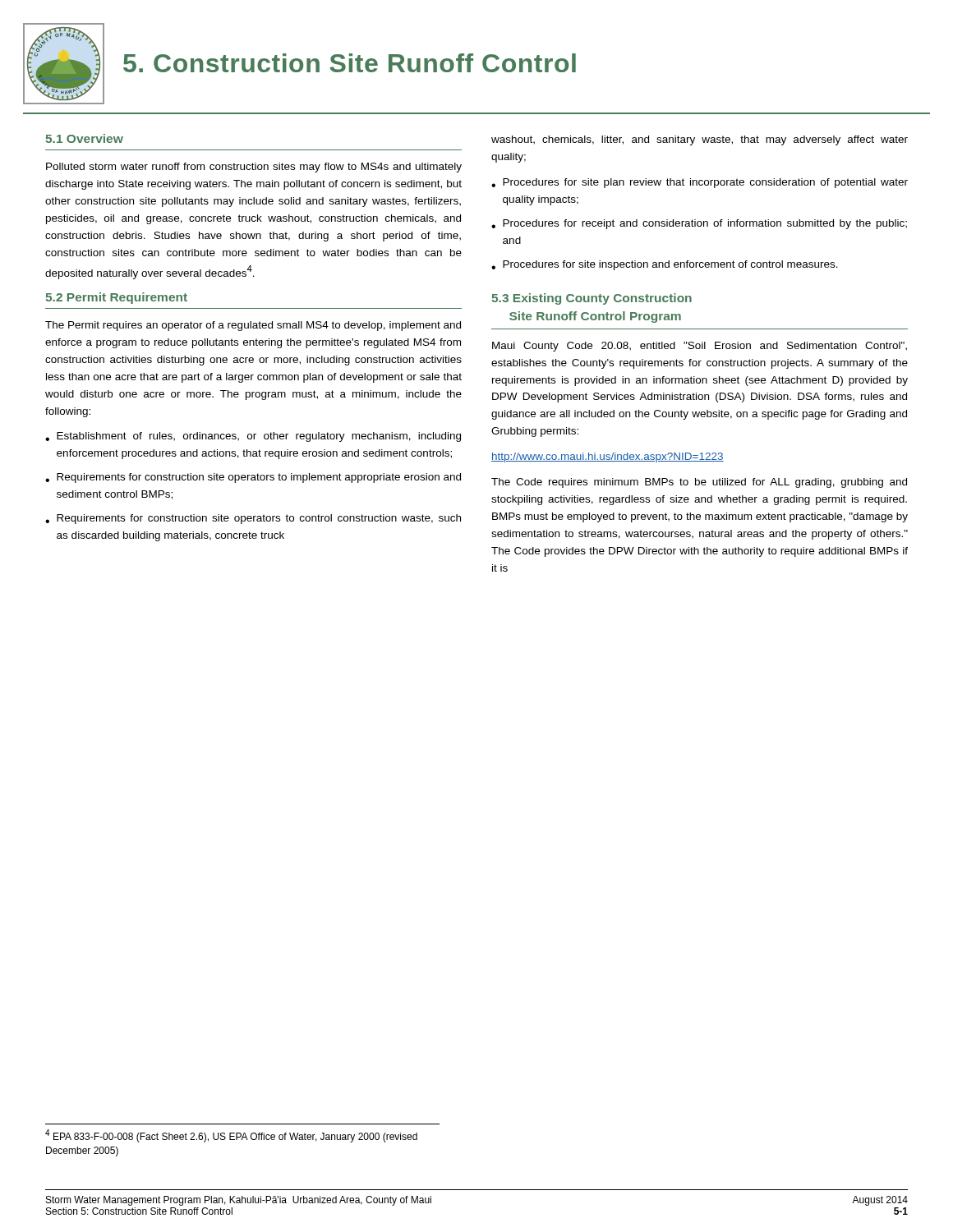Where is the passage that starts "washout, chemicals, litter, and"?
953x1232 pixels.
(x=700, y=148)
